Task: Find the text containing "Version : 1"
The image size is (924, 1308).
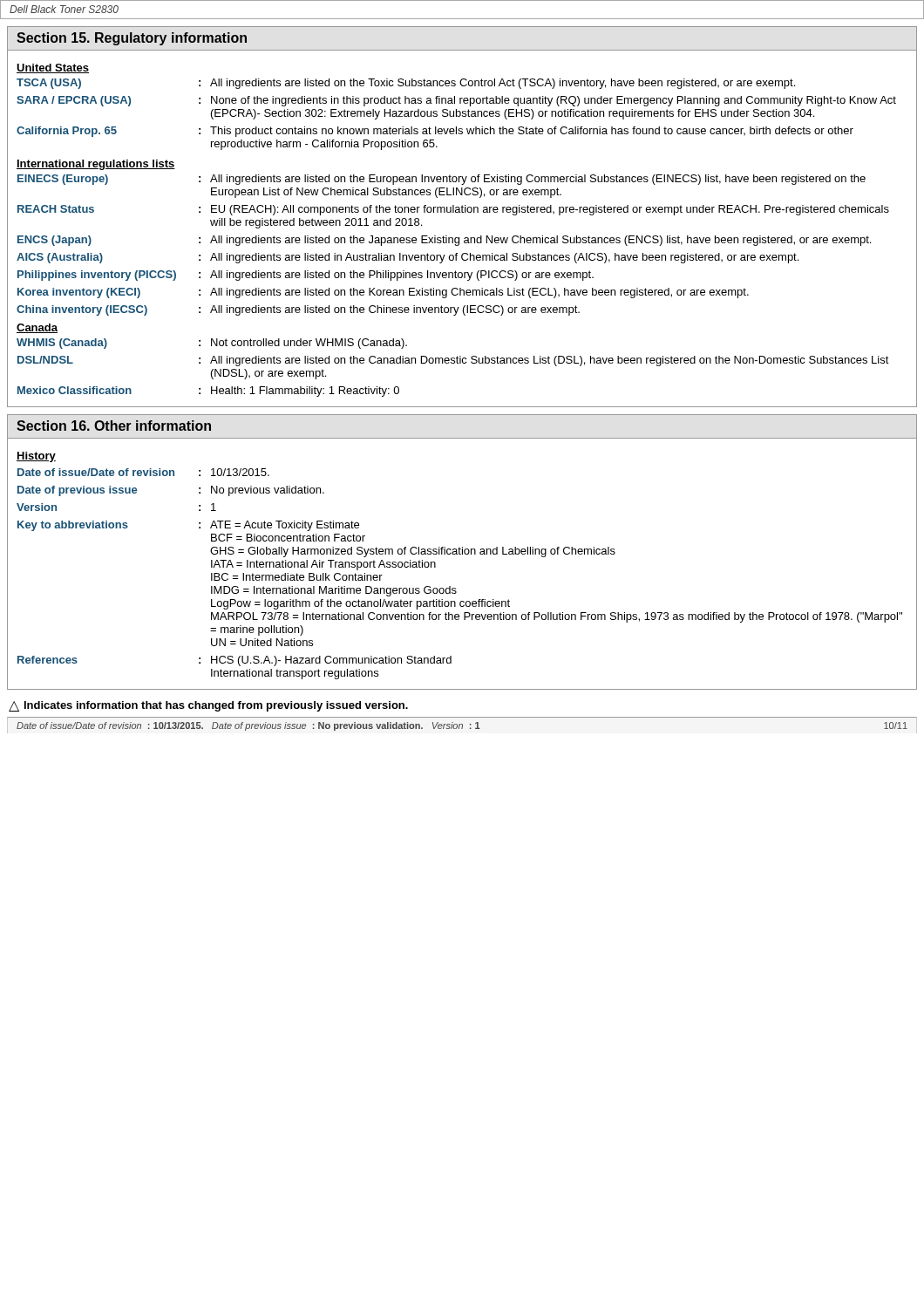Action: [37, 507]
